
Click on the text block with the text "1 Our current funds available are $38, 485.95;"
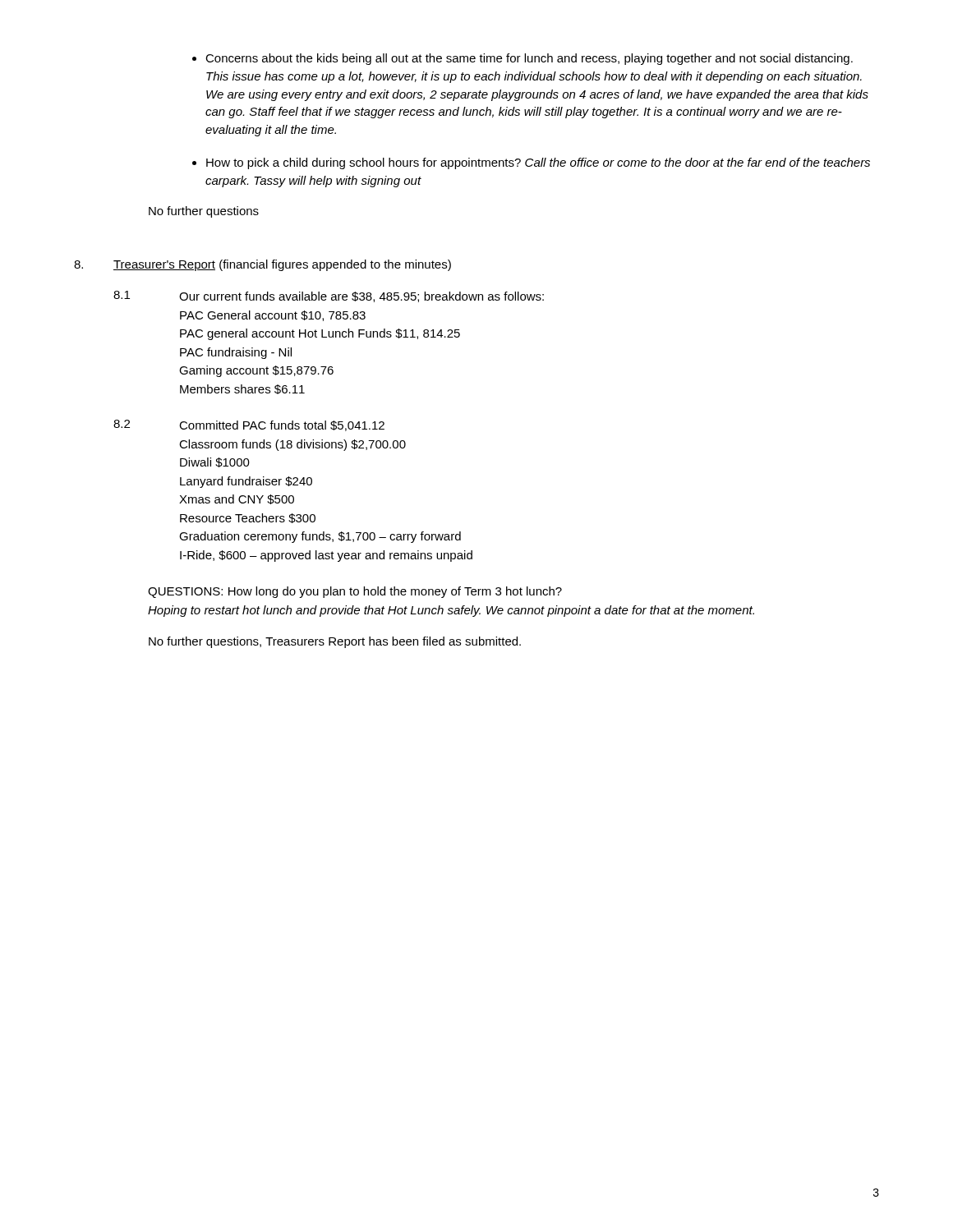click(329, 343)
